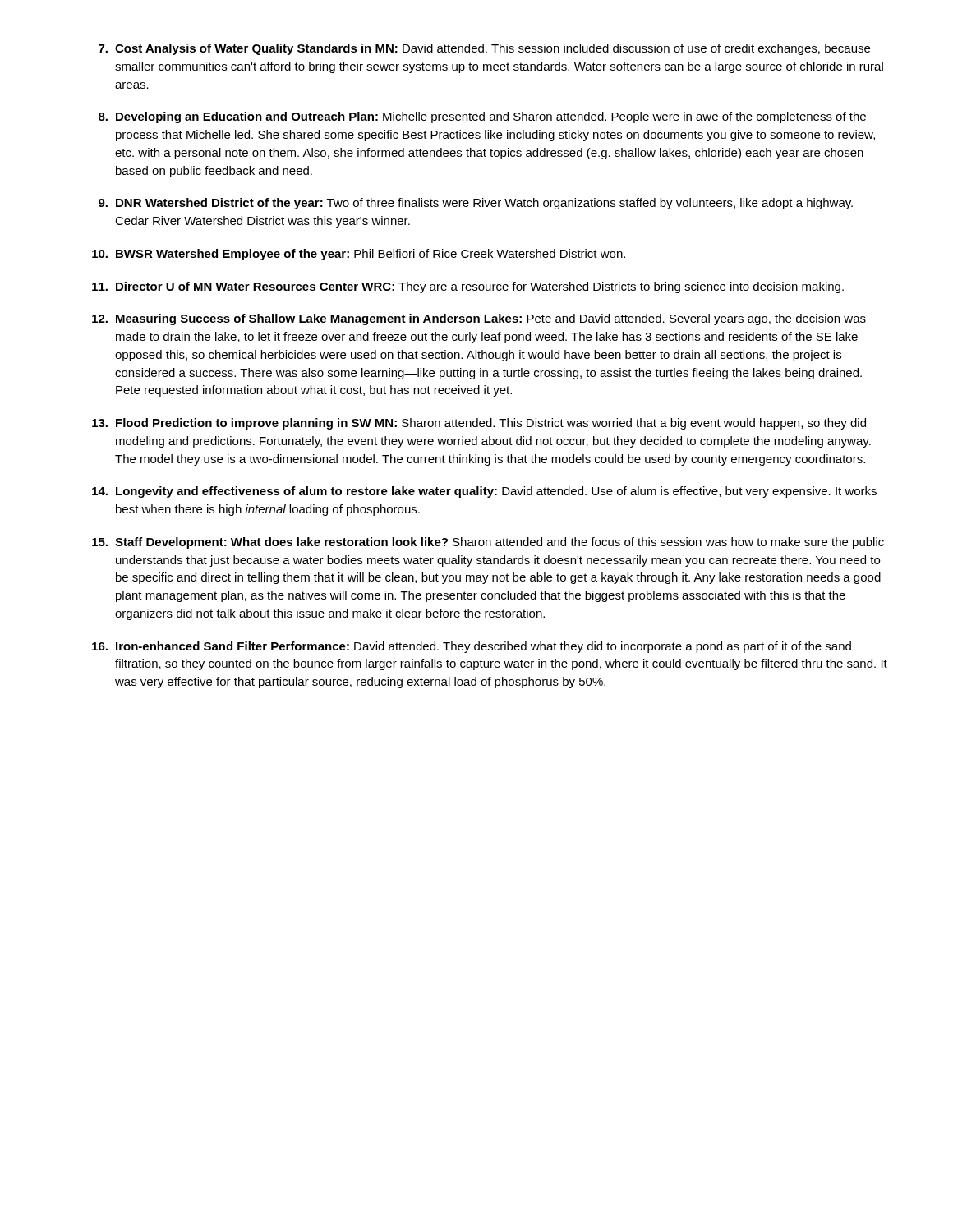Find the list item with the text "7. Cost Analysis of"

click(476, 66)
